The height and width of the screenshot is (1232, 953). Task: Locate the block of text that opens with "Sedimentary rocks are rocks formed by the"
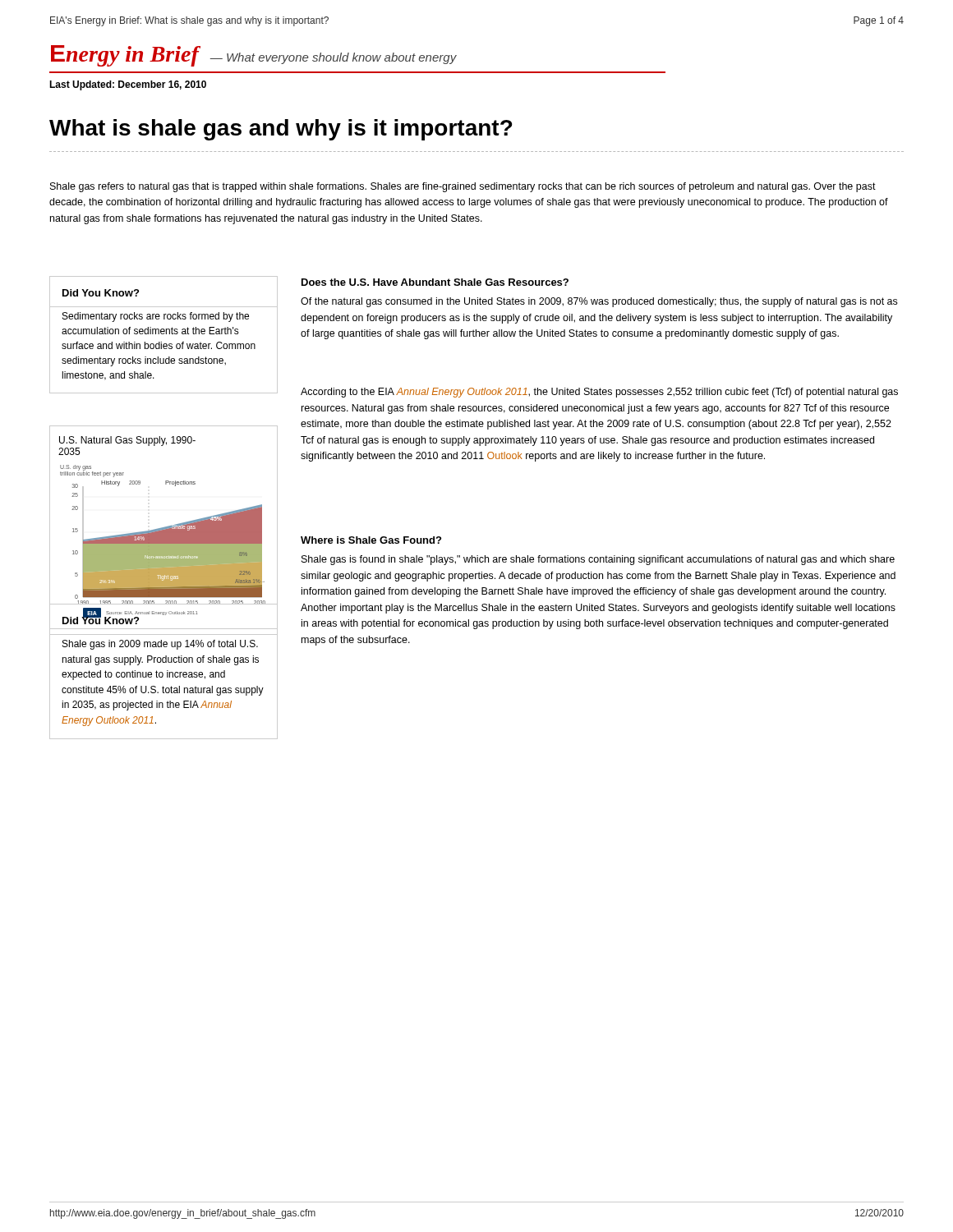159,346
